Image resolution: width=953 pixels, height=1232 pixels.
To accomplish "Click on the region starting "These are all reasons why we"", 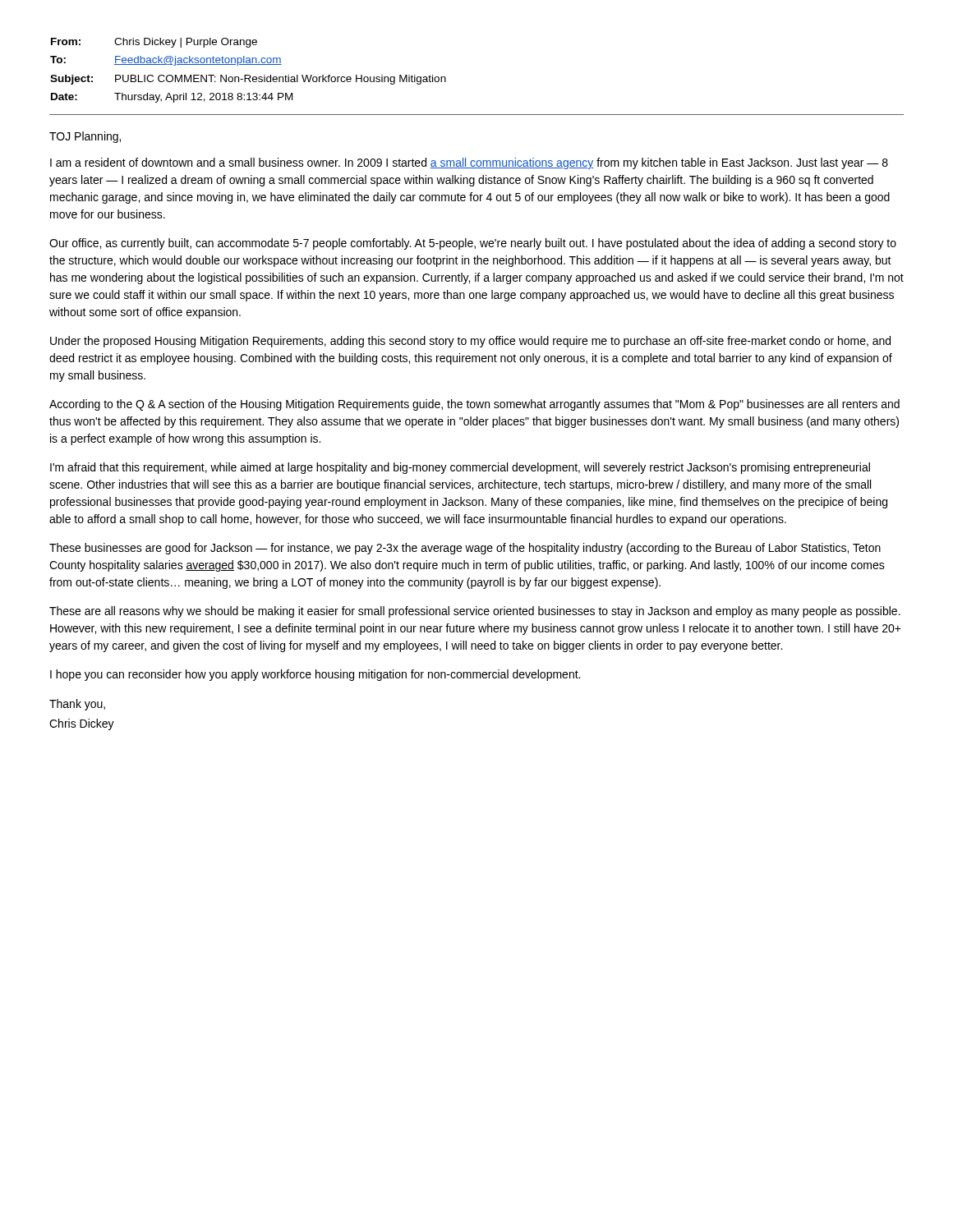I will pyautogui.click(x=475, y=628).
